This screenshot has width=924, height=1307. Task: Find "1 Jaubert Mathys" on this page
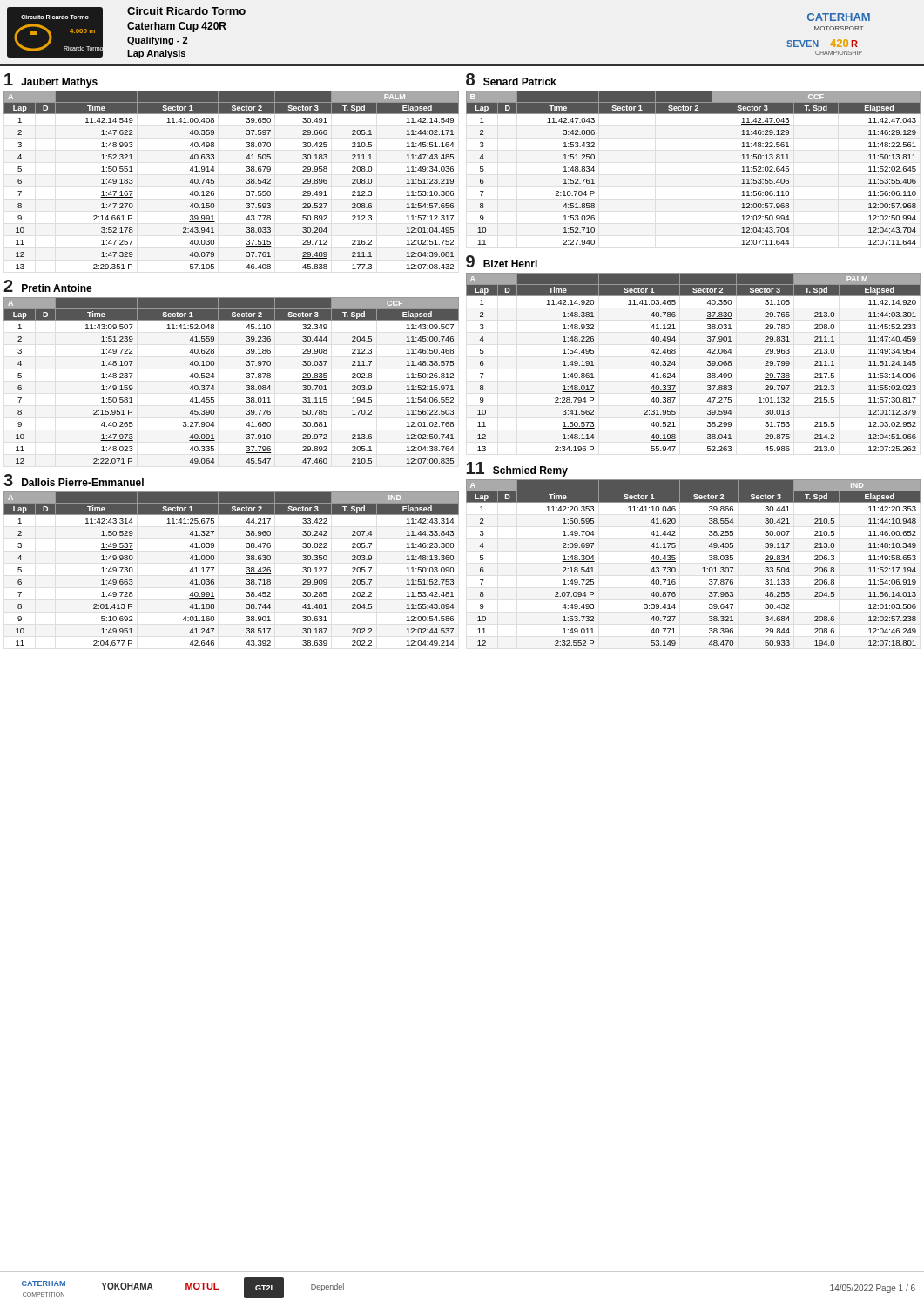[51, 79]
